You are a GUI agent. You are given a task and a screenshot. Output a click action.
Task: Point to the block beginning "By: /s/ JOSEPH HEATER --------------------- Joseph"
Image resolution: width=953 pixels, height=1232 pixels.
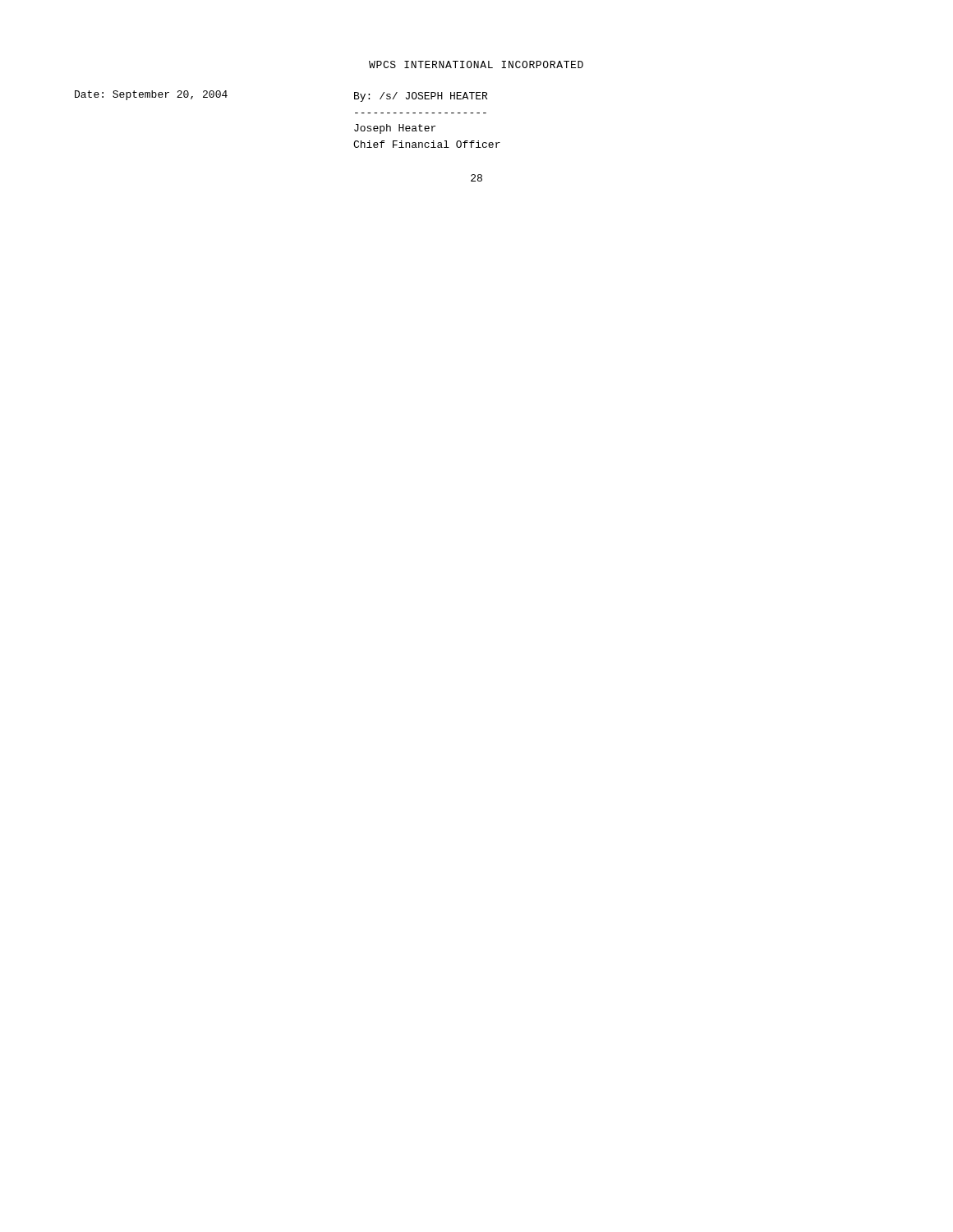pyautogui.click(x=427, y=120)
